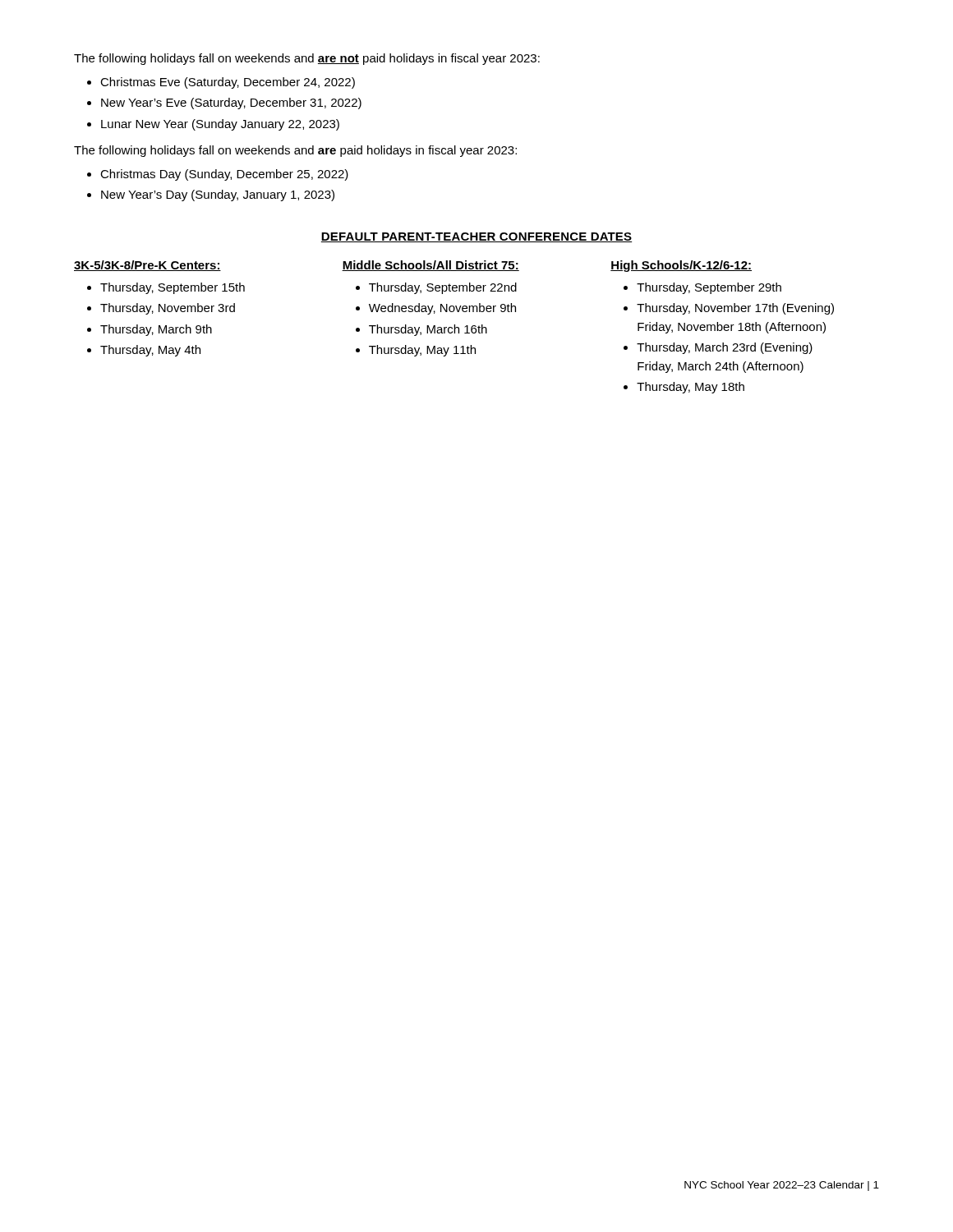953x1232 pixels.
Task: Navigate to the element starting "Thursday, November 17th (Evening)Friday, November 18th (Afternoon)"
Action: click(736, 317)
